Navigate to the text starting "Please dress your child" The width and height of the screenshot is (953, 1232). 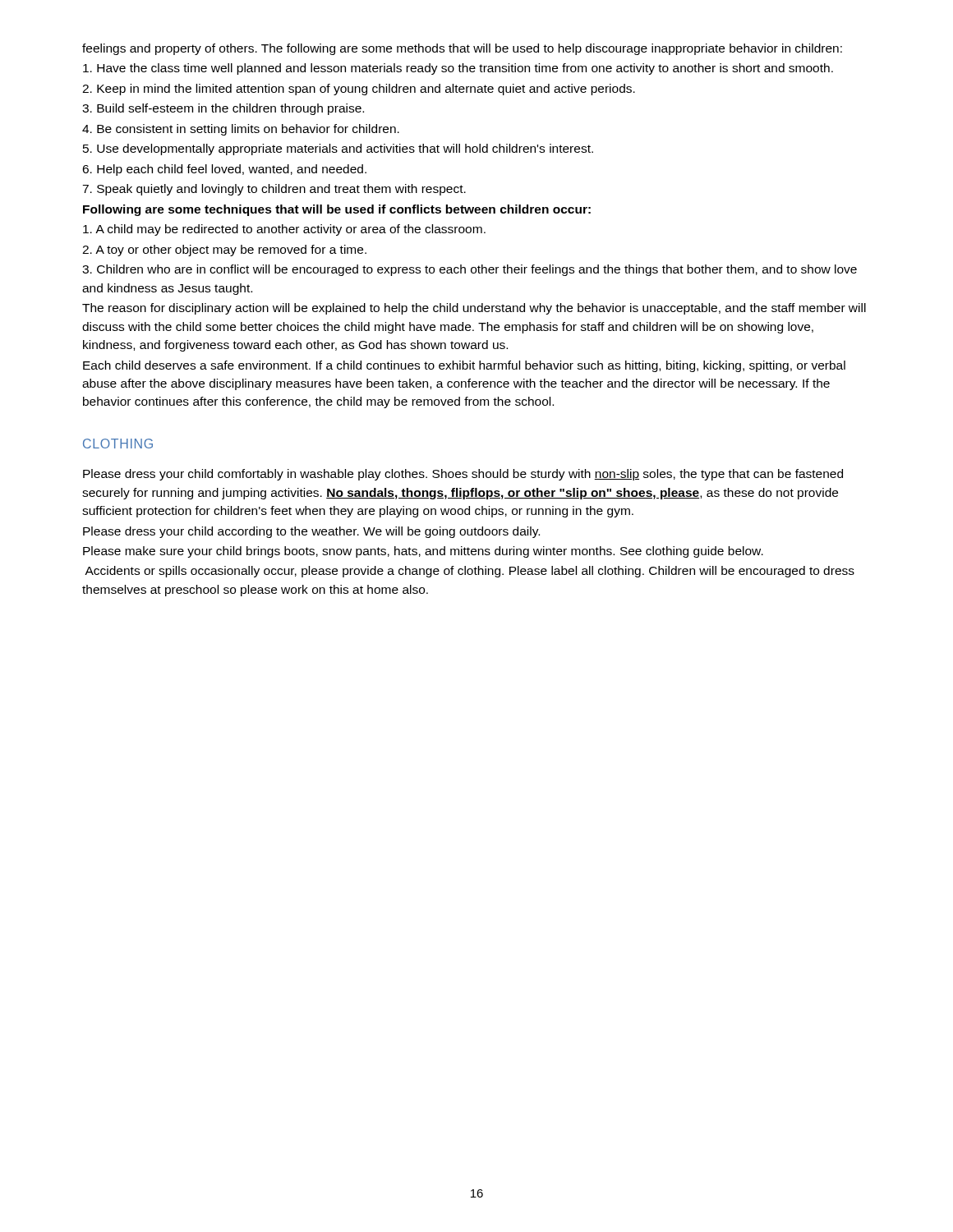476,532
